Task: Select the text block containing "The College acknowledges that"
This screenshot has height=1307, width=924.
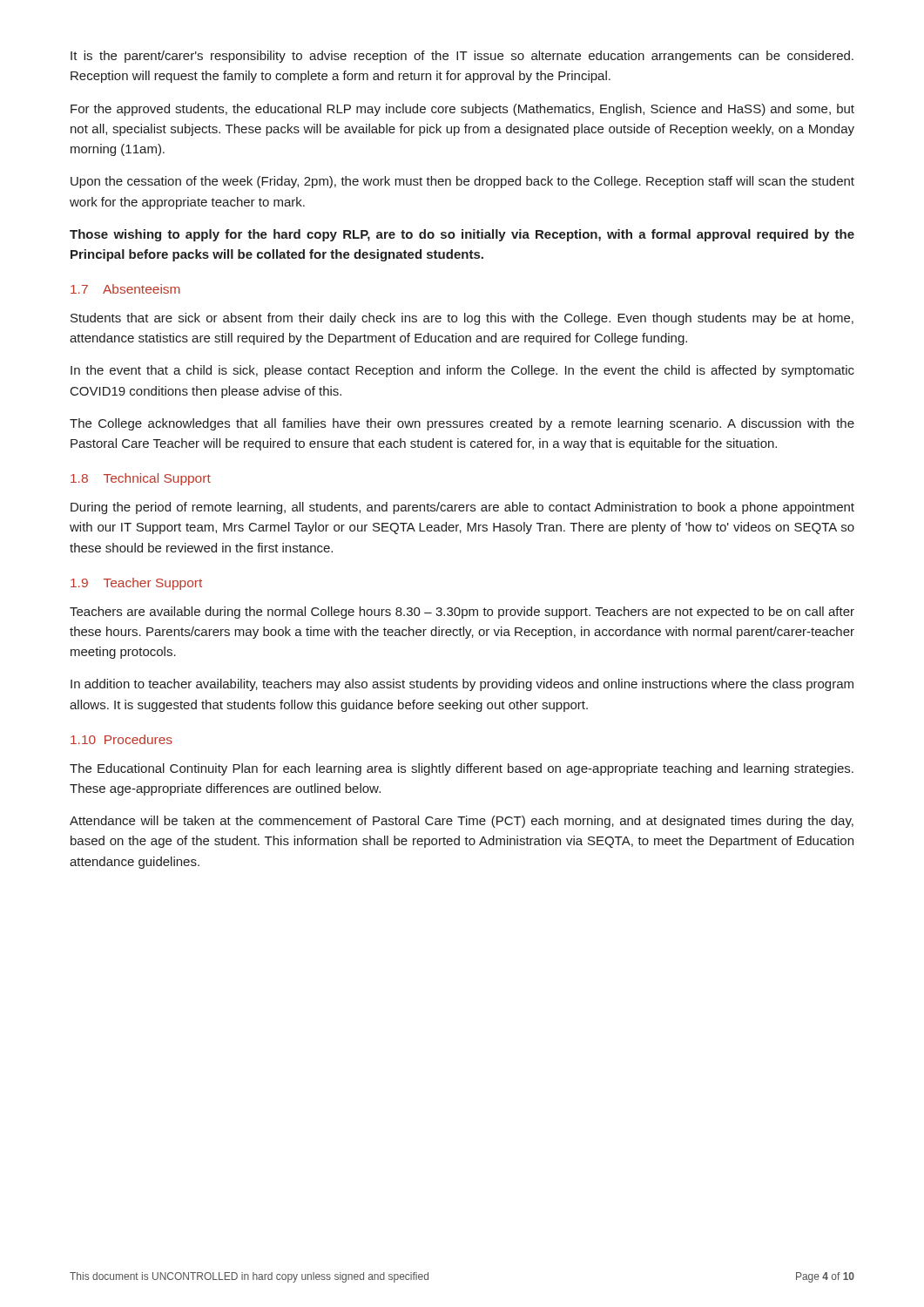Action: 462,433
